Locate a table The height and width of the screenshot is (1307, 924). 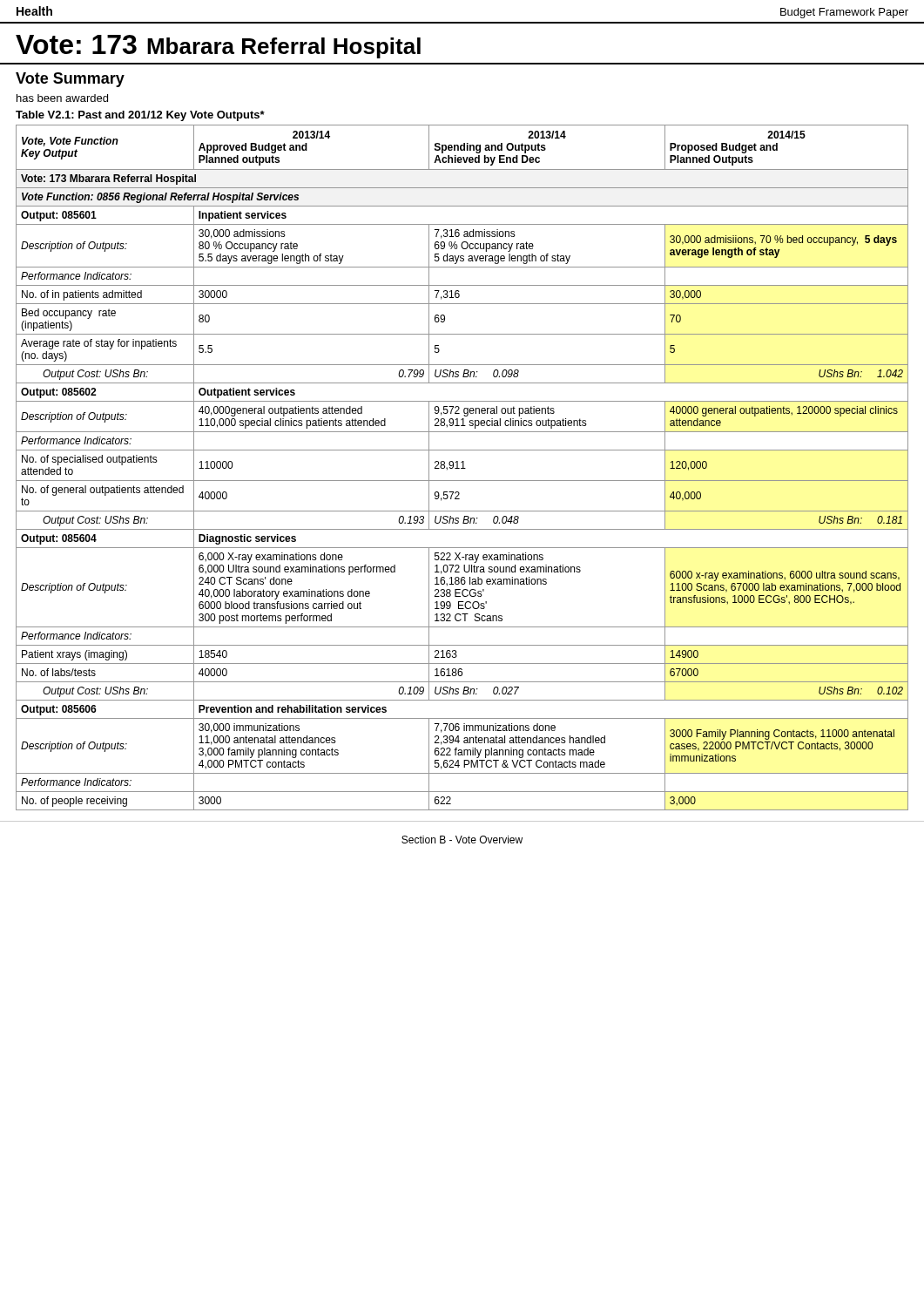(462, 467)
